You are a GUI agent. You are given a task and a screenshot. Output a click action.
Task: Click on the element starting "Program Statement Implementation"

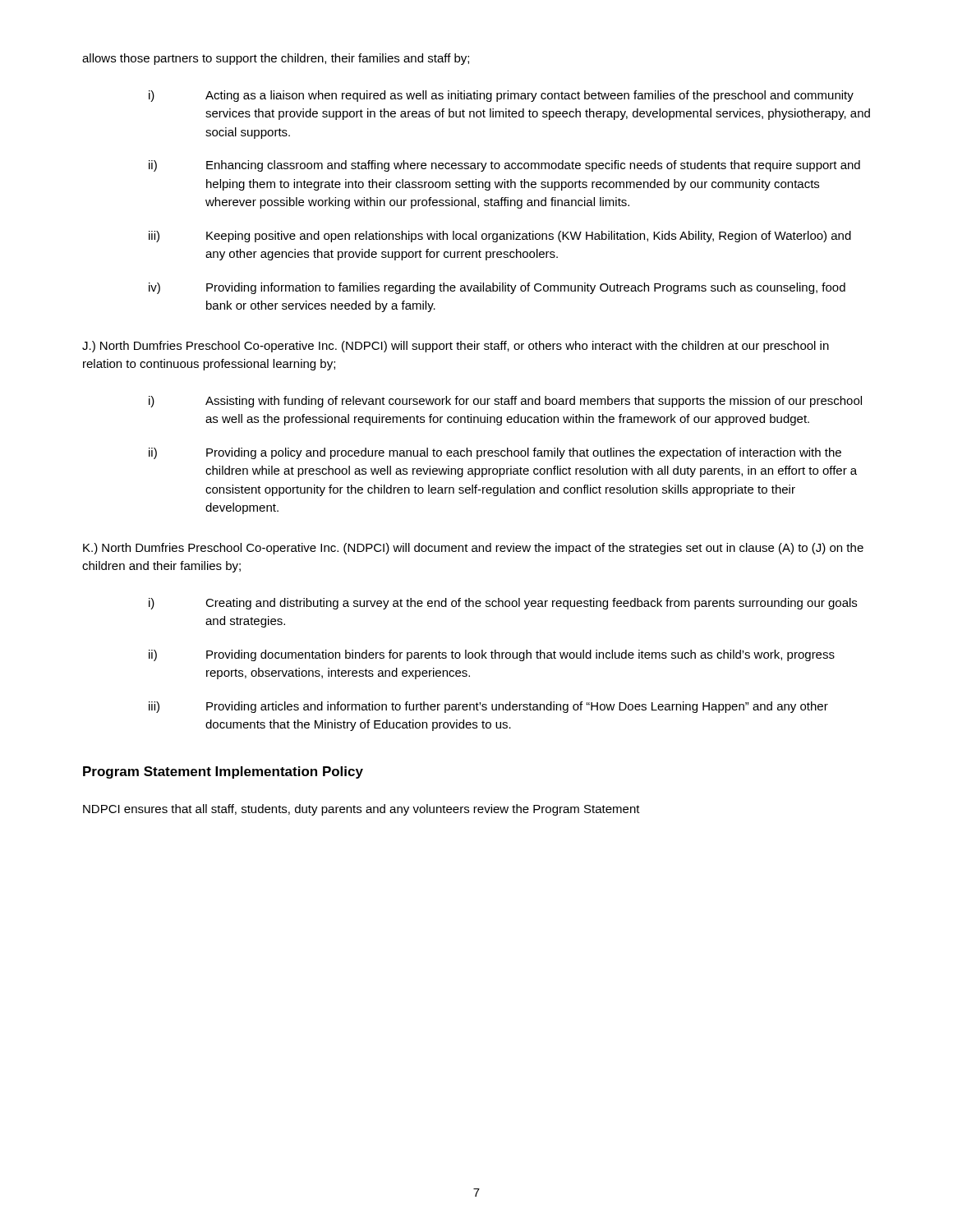click(223, 771)
